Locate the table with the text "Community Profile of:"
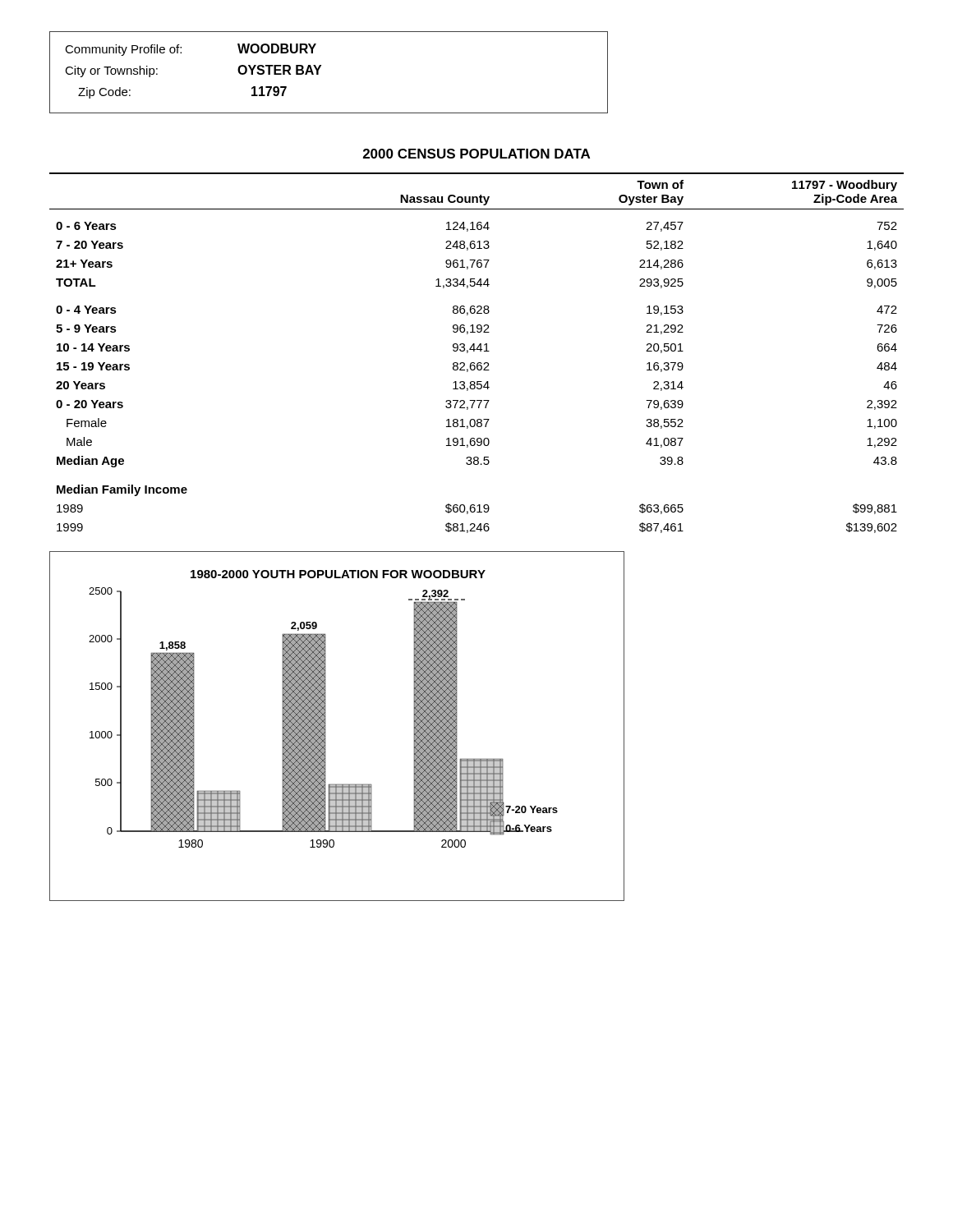The image size is (953, 1232). [x=329, y=72]
